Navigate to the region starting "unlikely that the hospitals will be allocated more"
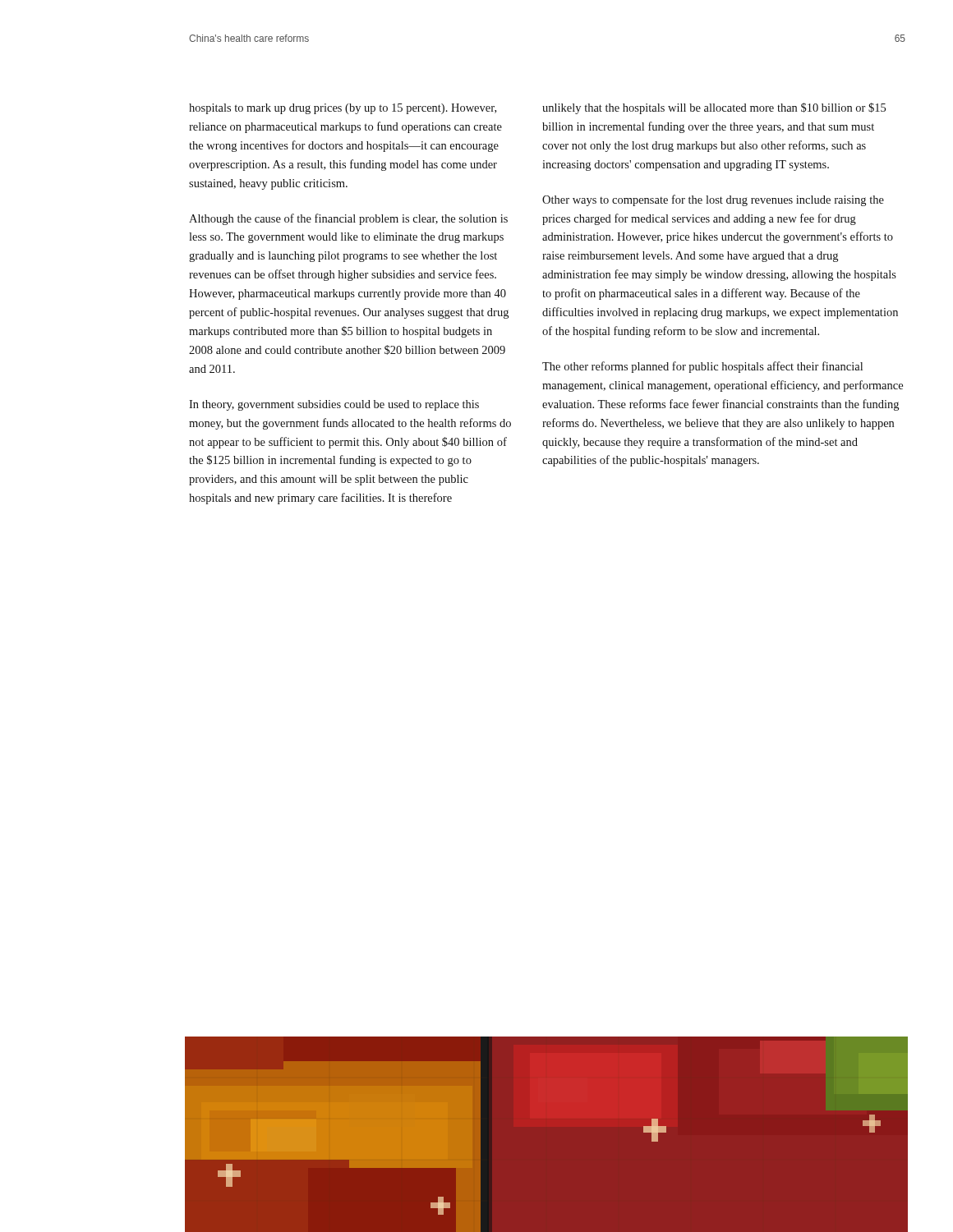Image resolution: width=953 pixels, height=1232 pixels. 714,136
